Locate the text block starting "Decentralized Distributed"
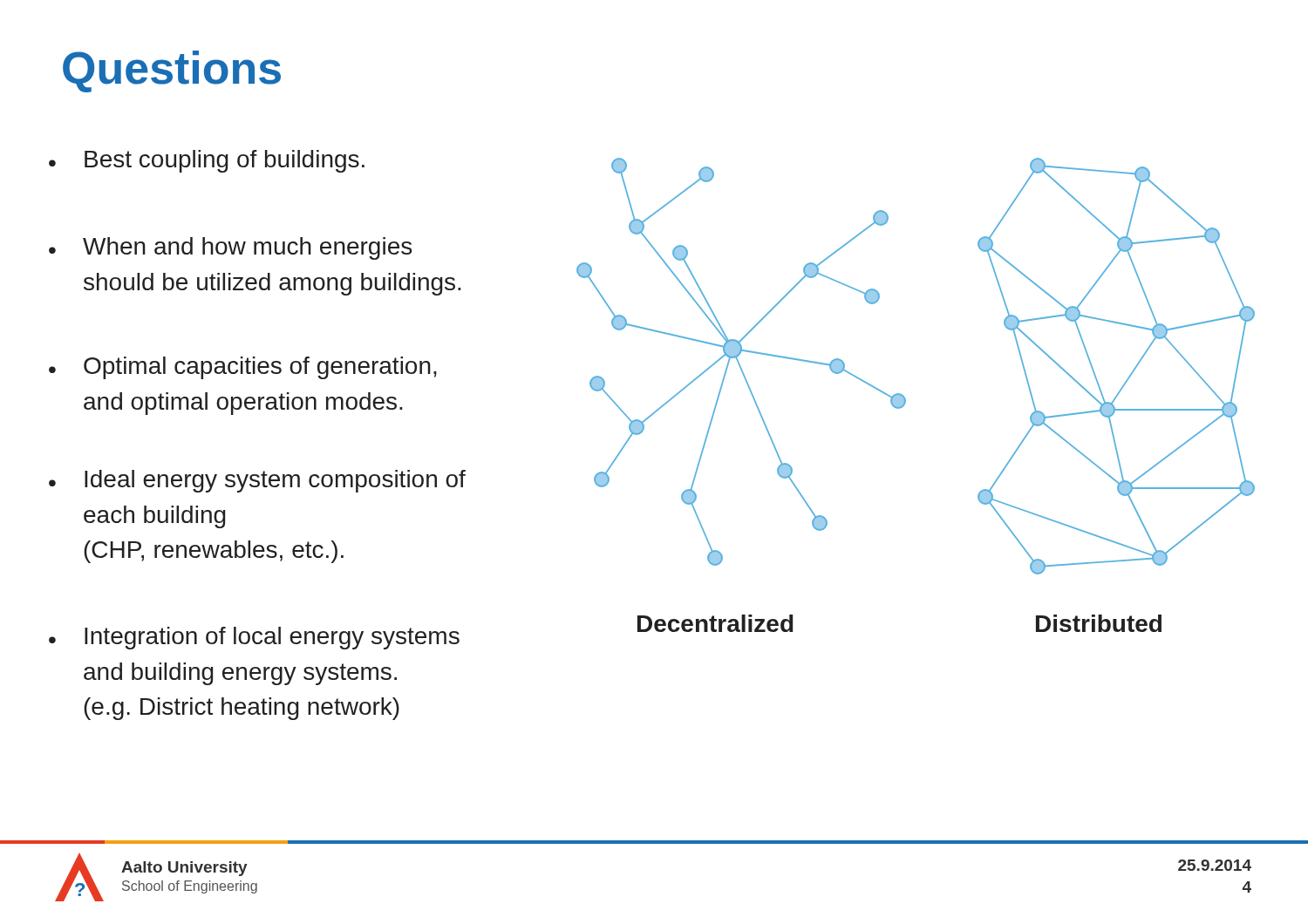 (x=713, y=623)
